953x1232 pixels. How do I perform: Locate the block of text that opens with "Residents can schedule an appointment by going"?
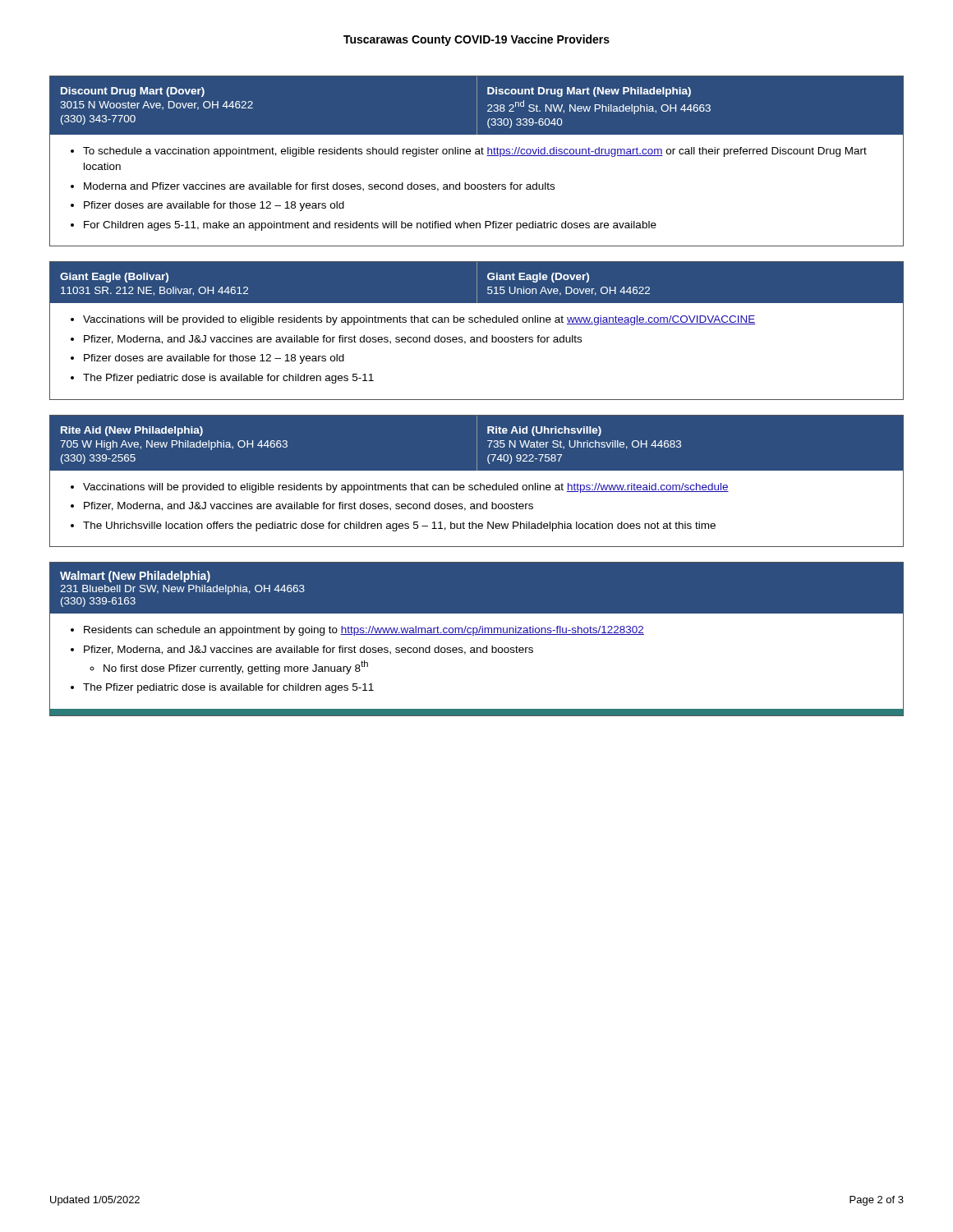point(364,630)
